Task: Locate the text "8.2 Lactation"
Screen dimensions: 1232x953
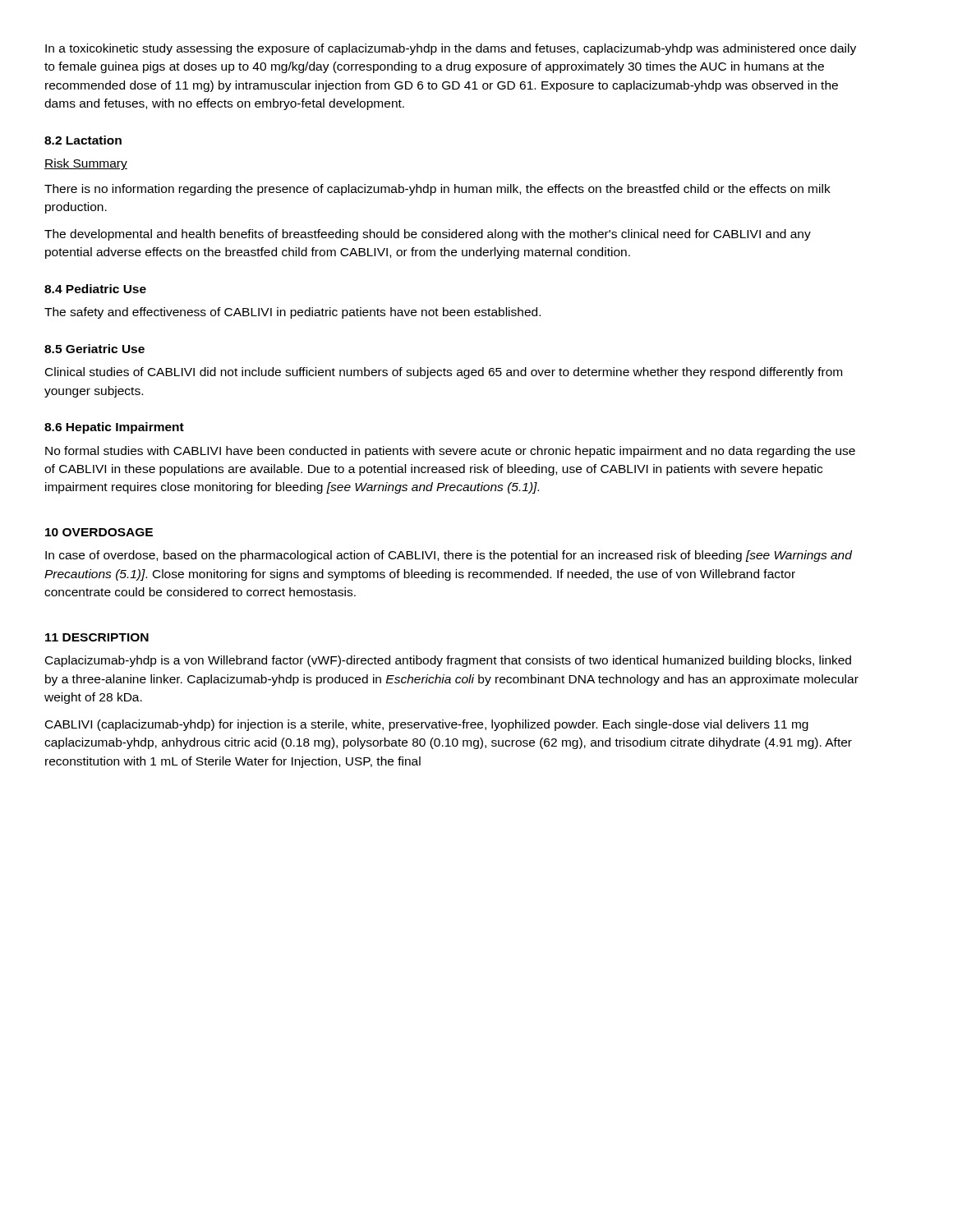Action: click(x=83, y=140)
